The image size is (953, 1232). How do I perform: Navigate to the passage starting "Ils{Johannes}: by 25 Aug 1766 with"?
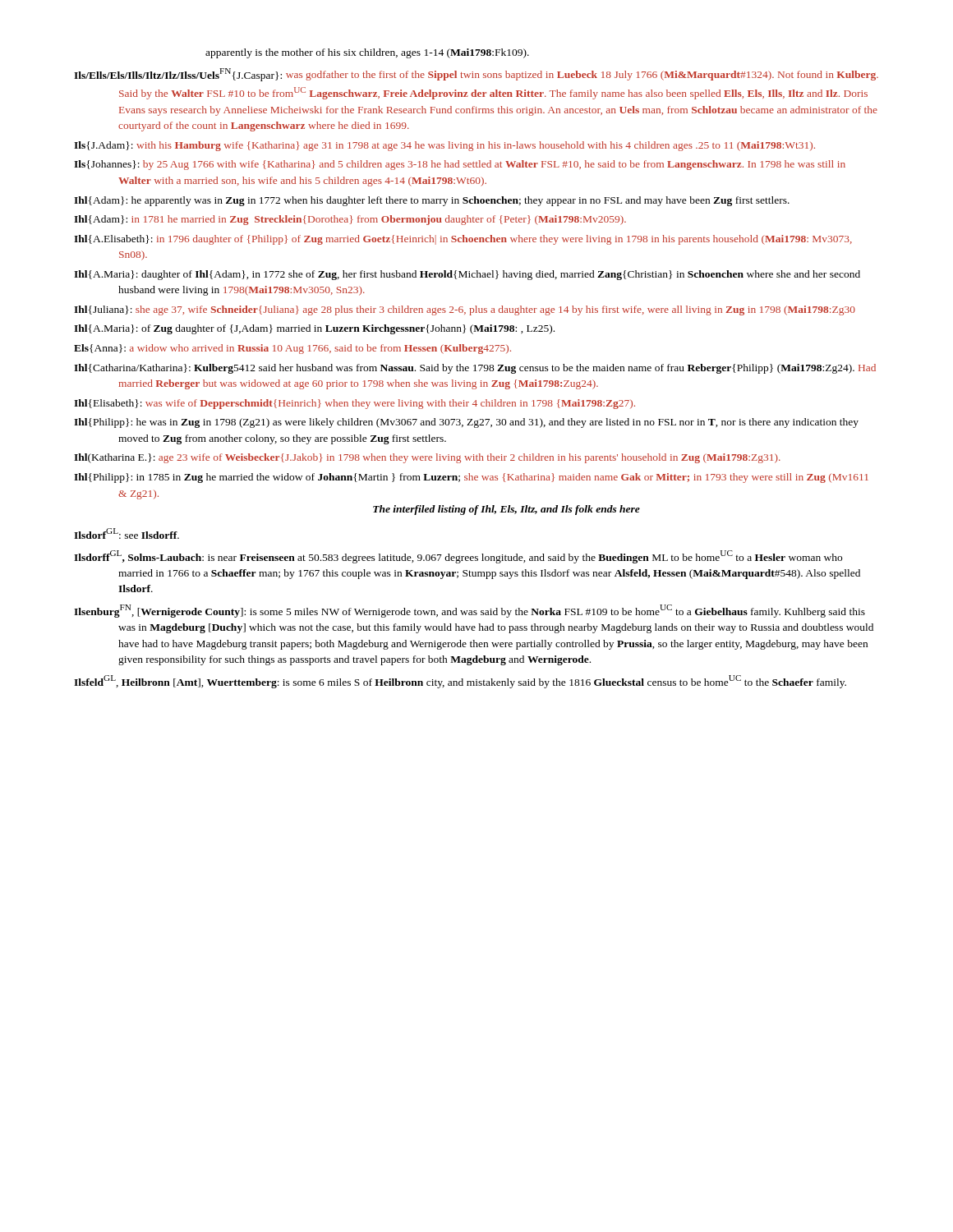(460, 172)
